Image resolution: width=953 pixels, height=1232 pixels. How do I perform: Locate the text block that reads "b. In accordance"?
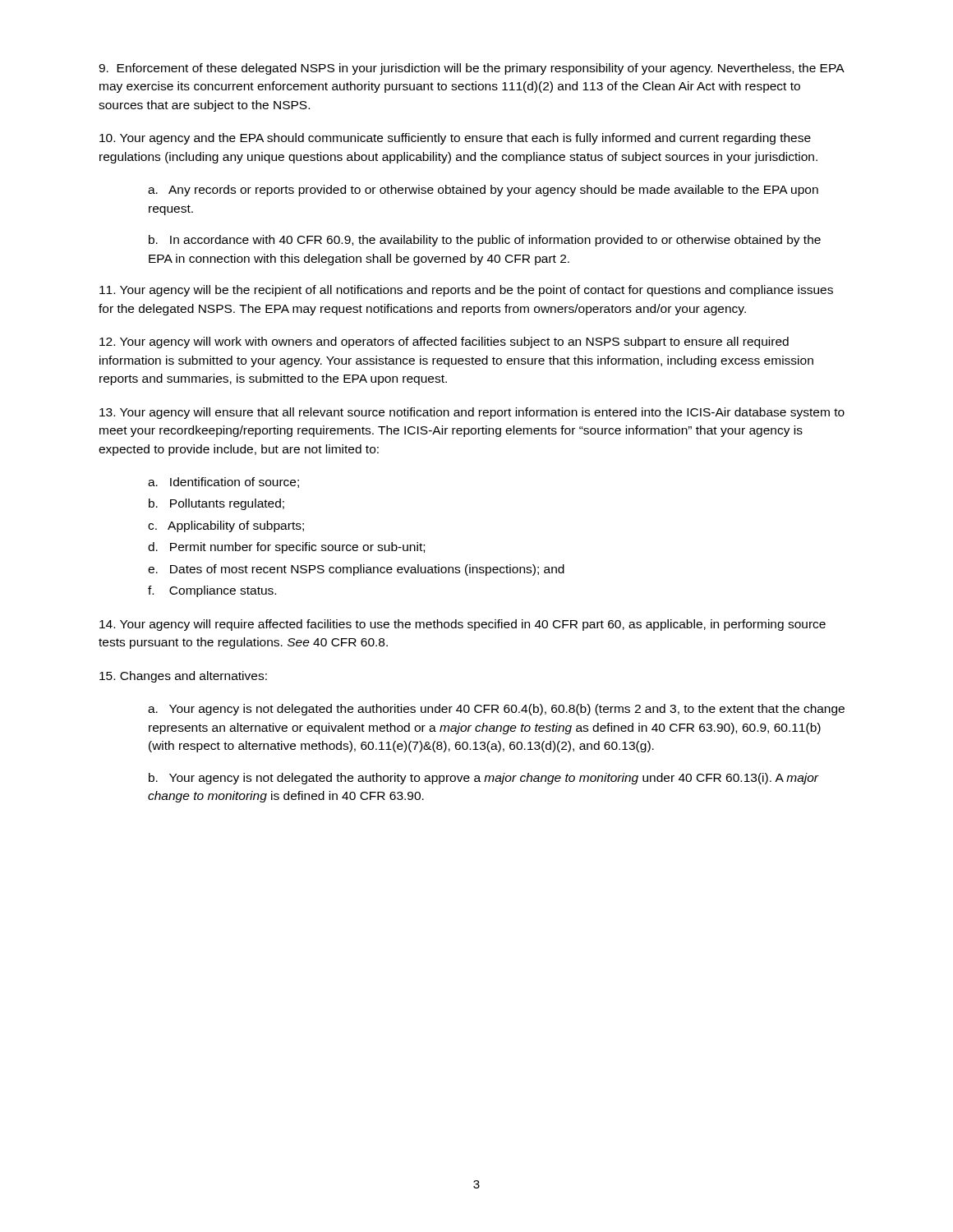click(x=484, y=249)
